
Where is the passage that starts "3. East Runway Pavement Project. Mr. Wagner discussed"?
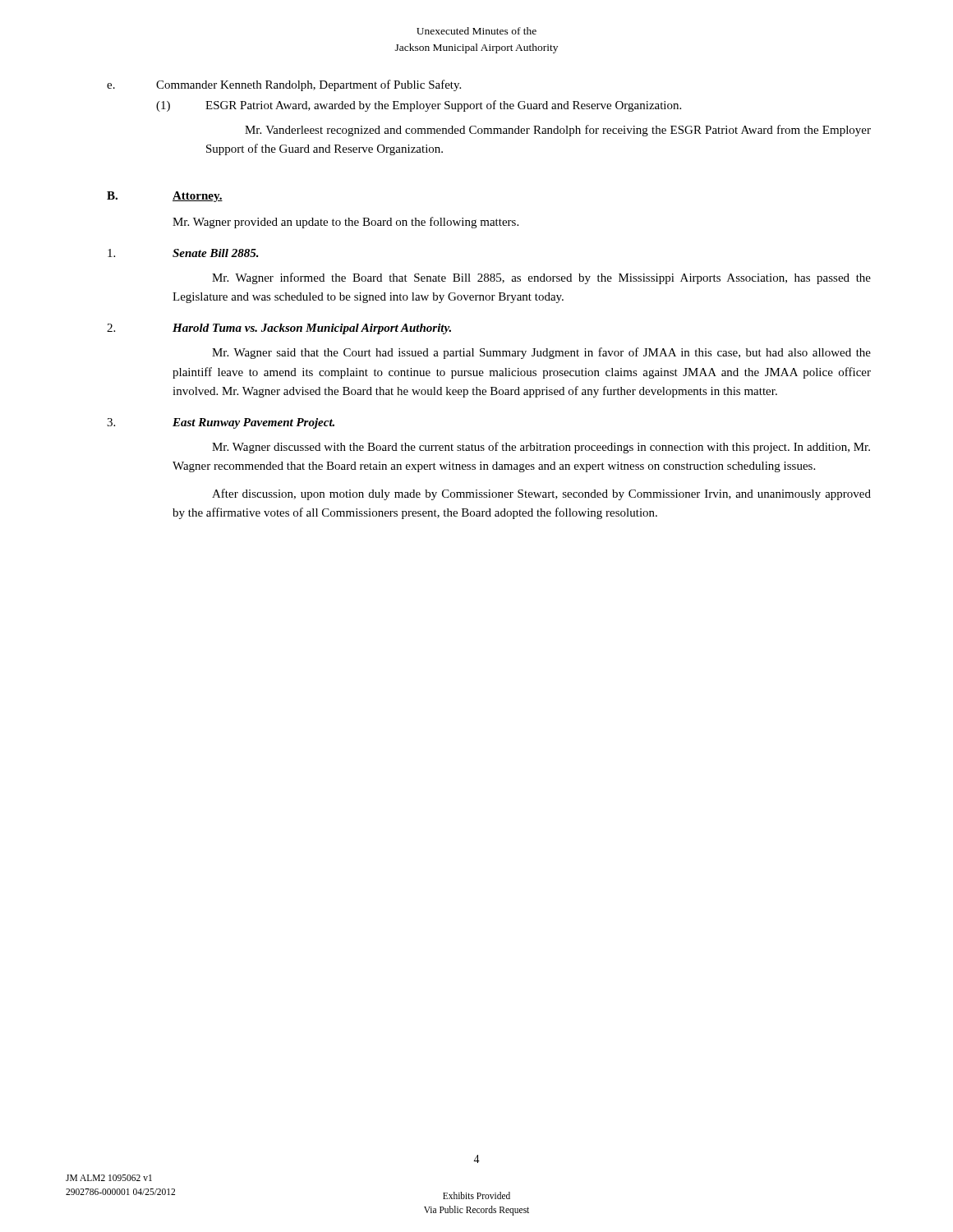489,469
